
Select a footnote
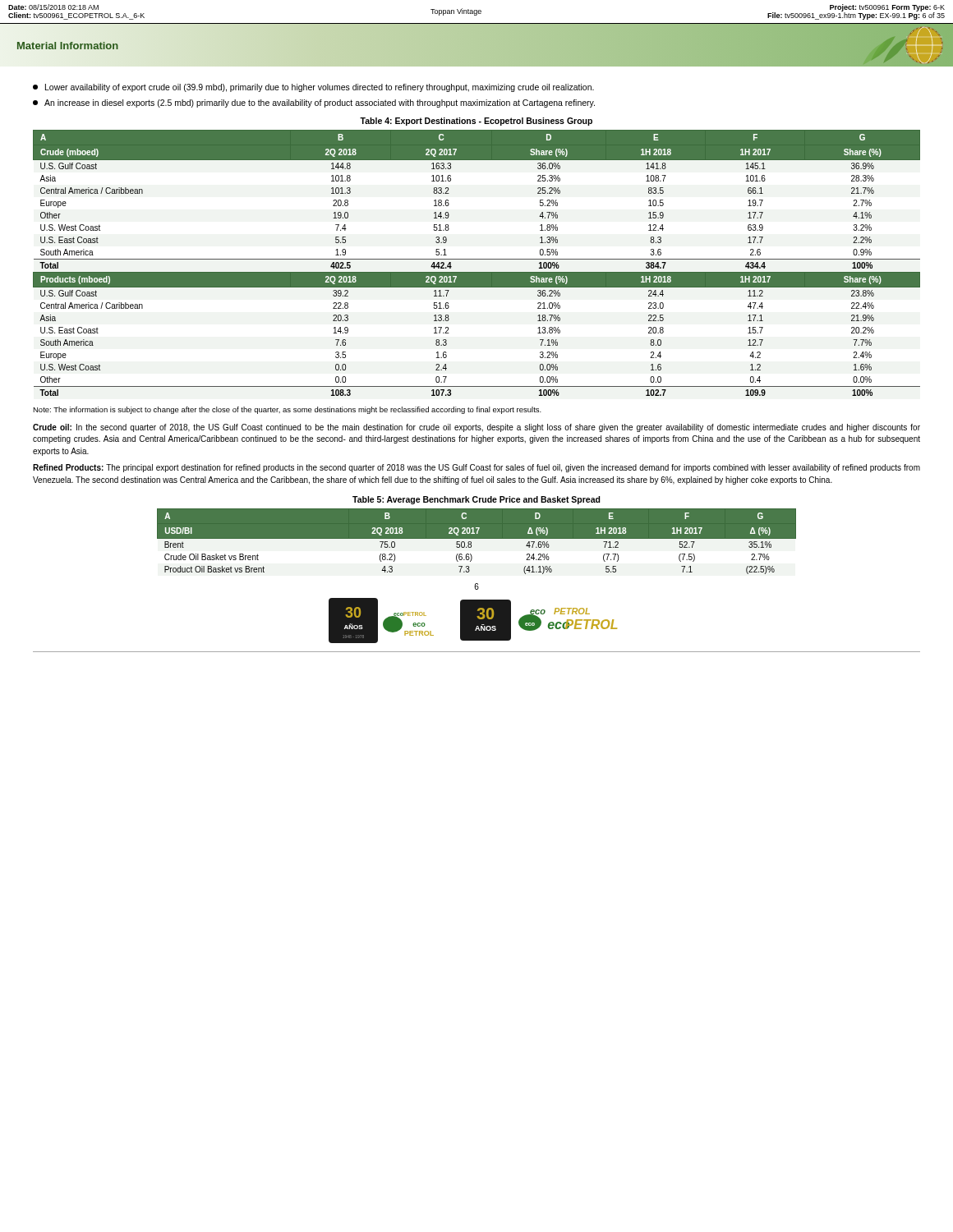[x=287, y=410]
